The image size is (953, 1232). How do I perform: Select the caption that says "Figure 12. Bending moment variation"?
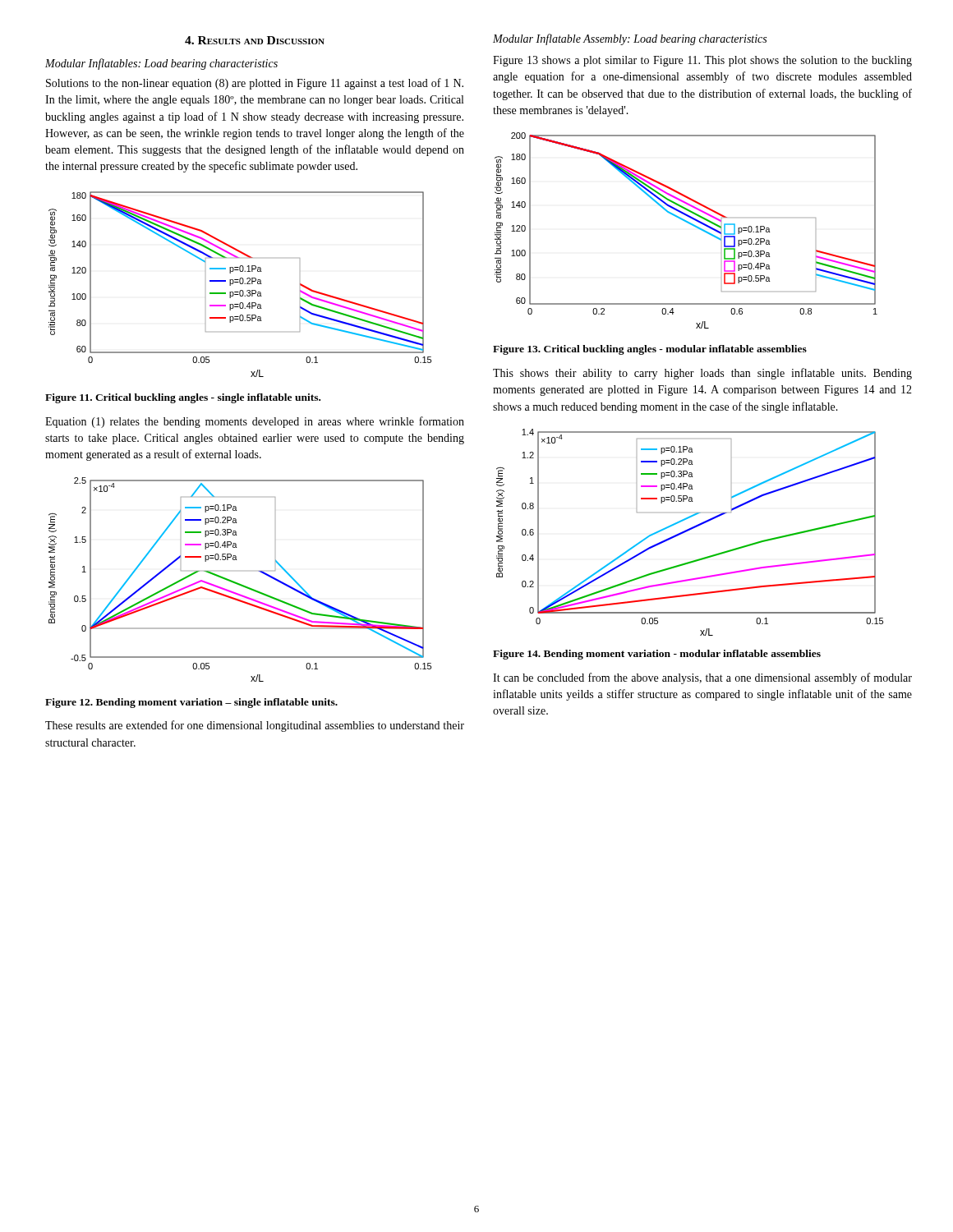coord(191,702)
